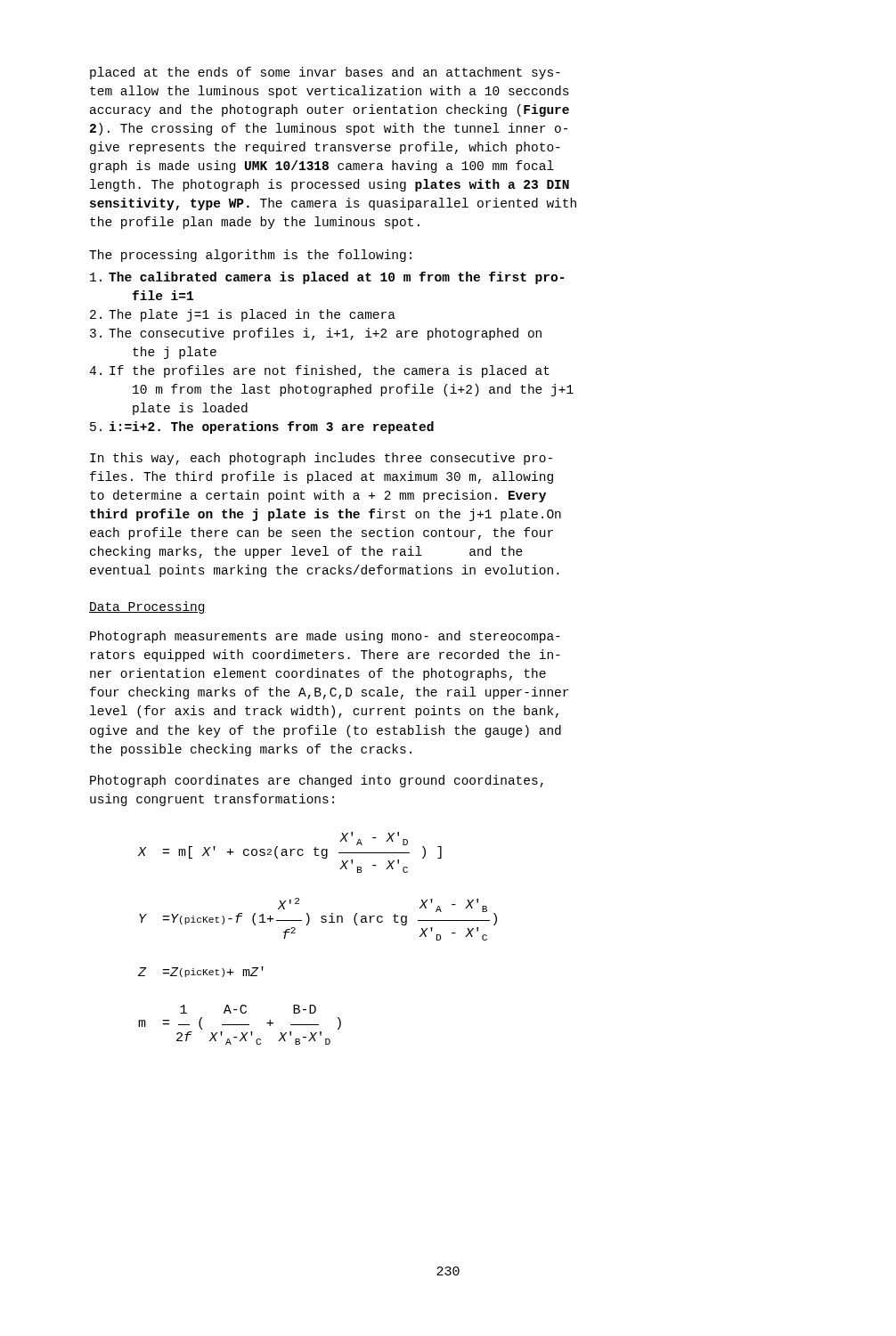Find the list item that says "3. The consecutive"
This screenshot has width=896, height=1336.
452,344
